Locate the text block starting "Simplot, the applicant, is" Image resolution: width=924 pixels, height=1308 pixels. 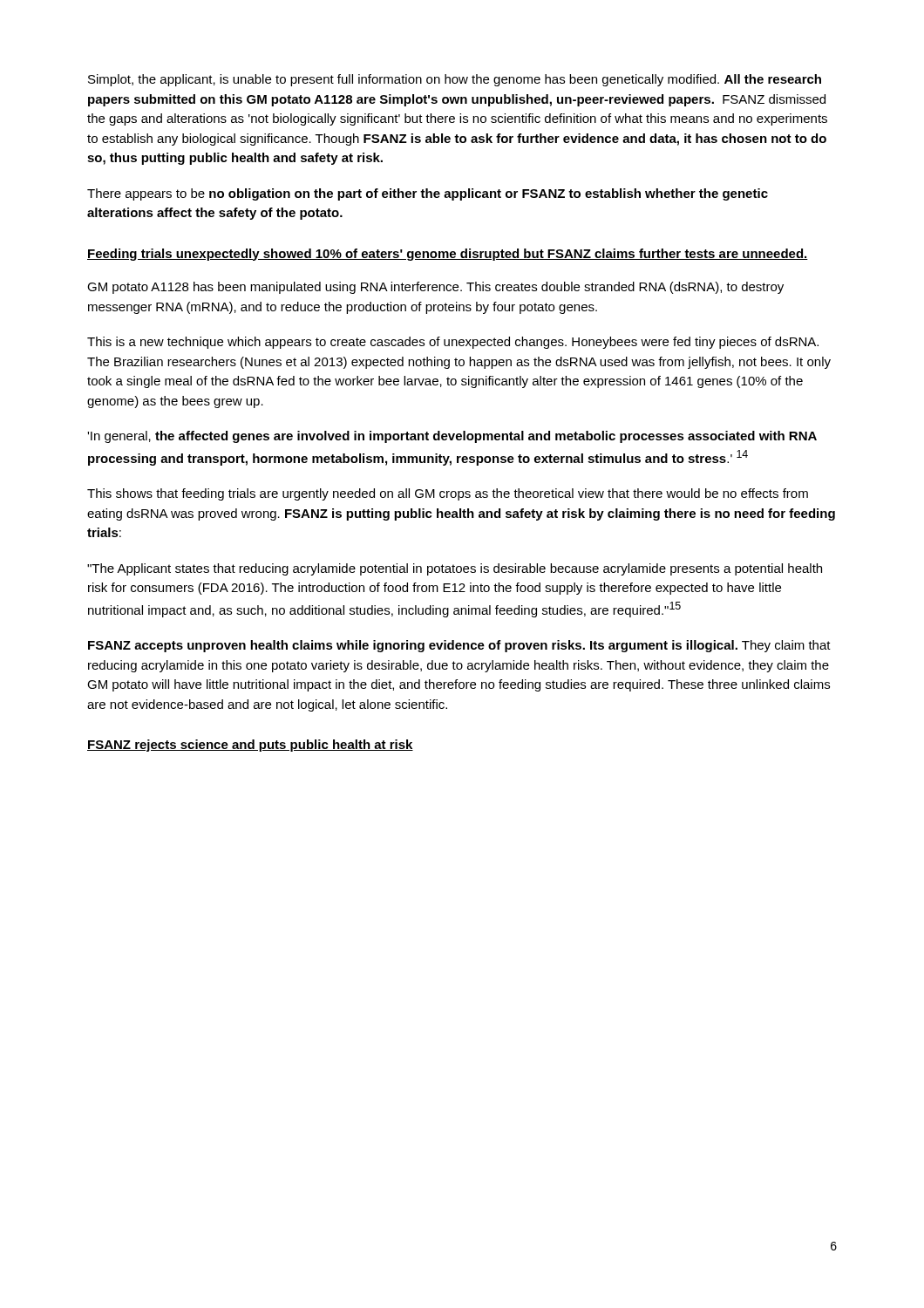pyautogui.click(x=457, y=118)
